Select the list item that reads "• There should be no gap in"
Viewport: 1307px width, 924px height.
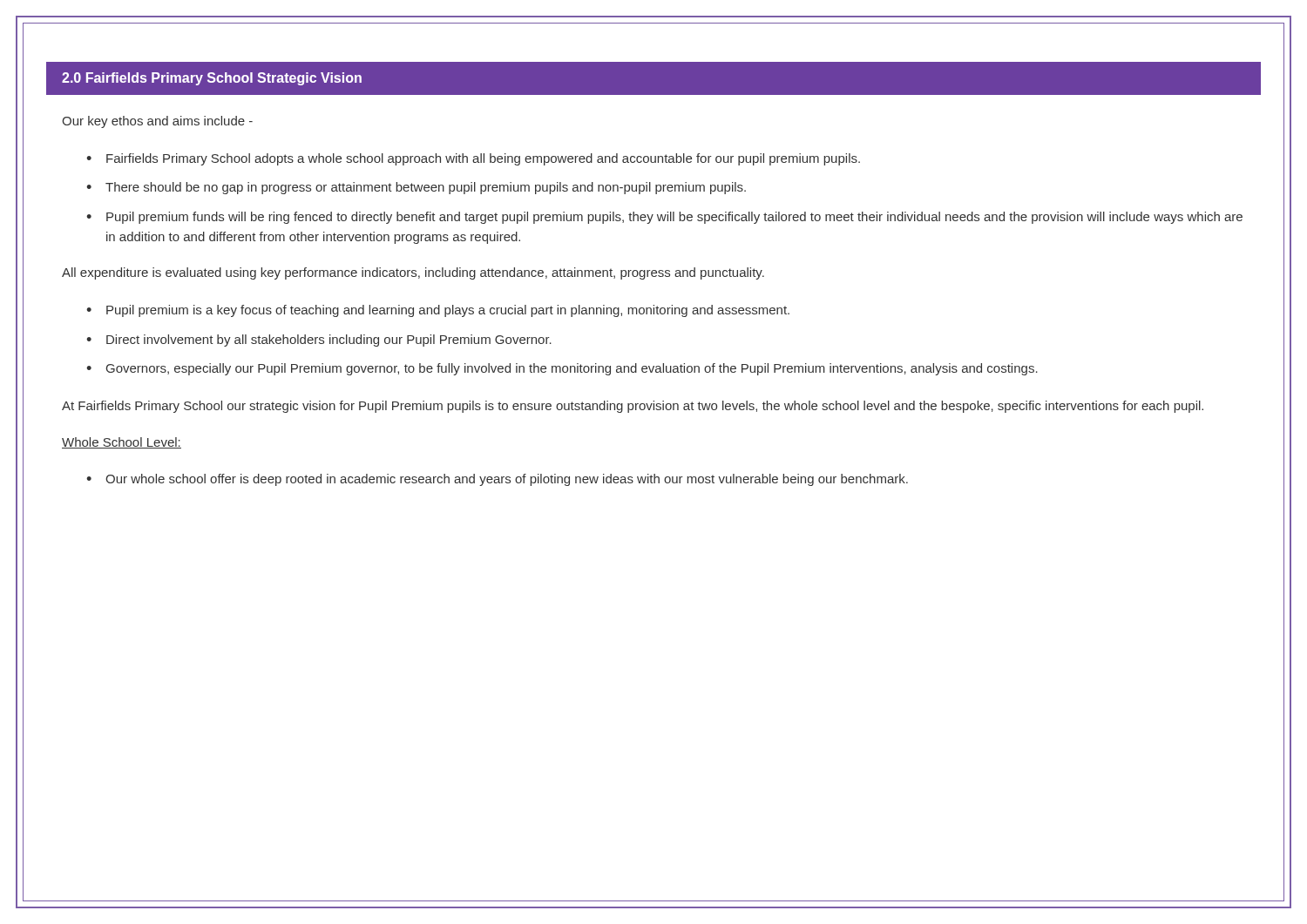click(654, 188)
